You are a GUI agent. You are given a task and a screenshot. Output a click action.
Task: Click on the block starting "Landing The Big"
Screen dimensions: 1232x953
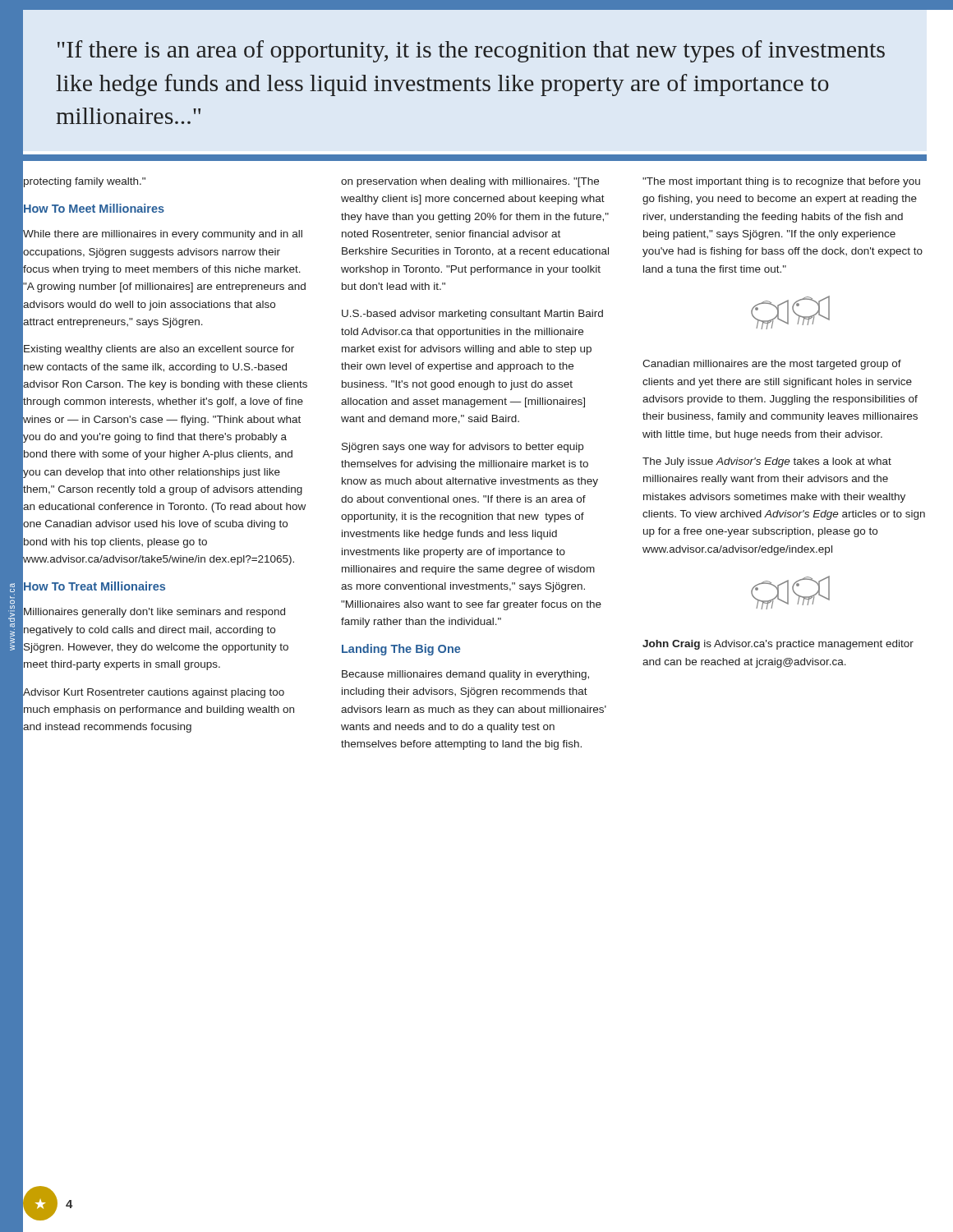[401, 649]
